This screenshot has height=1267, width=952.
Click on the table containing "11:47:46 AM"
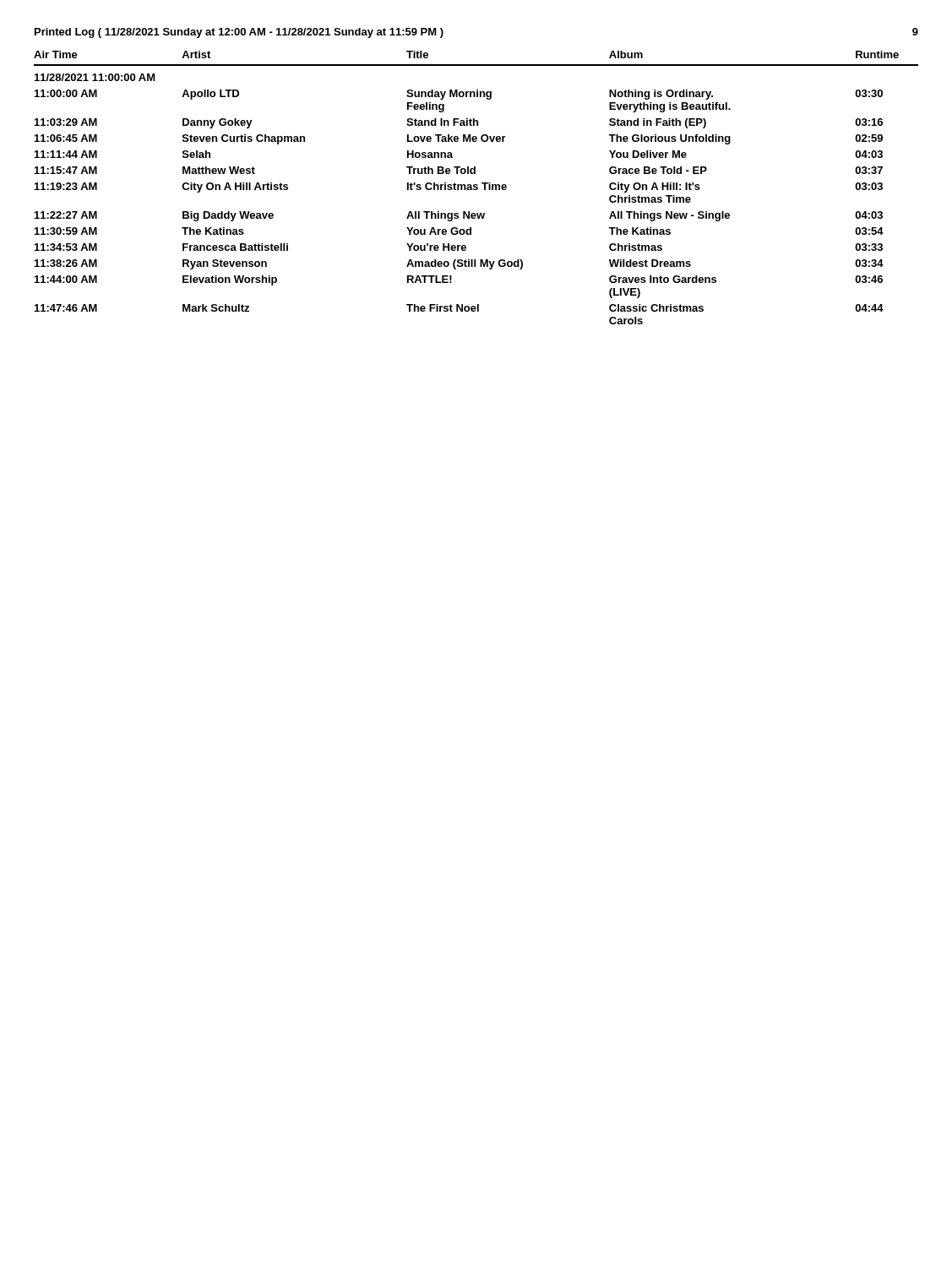476,187
